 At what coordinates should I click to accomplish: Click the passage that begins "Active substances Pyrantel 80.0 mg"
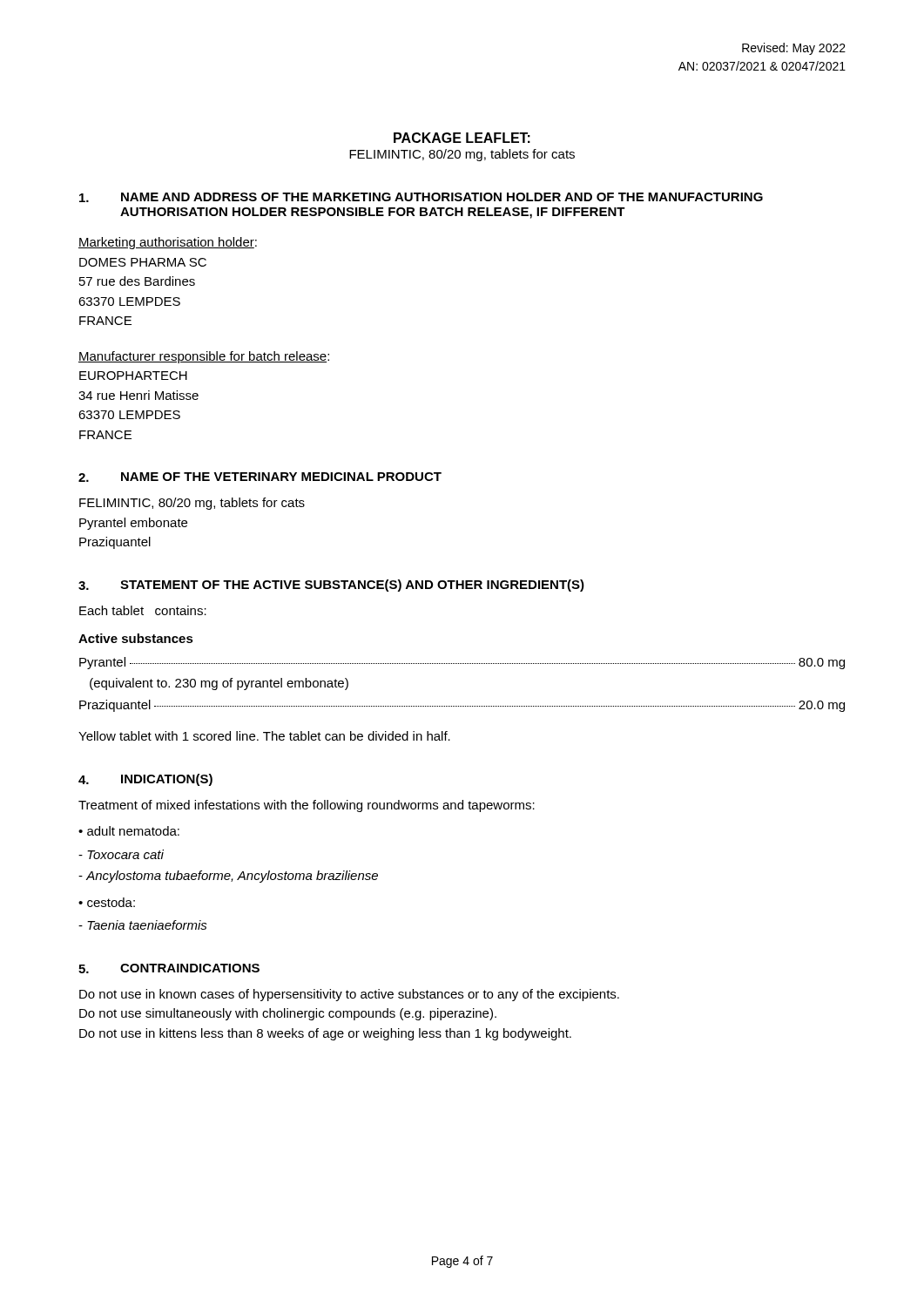point(462,672)
